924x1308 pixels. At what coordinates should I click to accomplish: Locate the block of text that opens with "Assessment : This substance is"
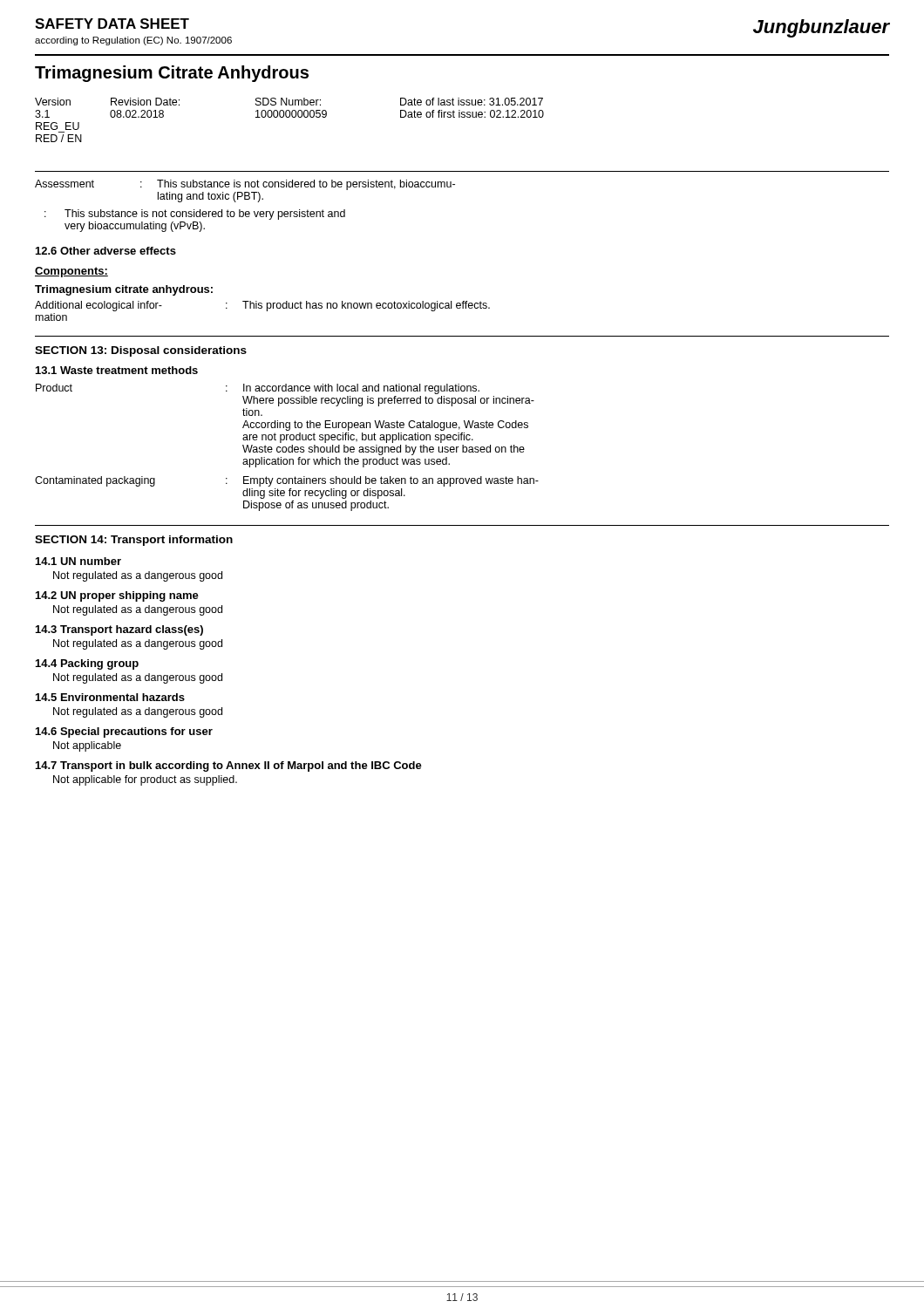(462, 190)
